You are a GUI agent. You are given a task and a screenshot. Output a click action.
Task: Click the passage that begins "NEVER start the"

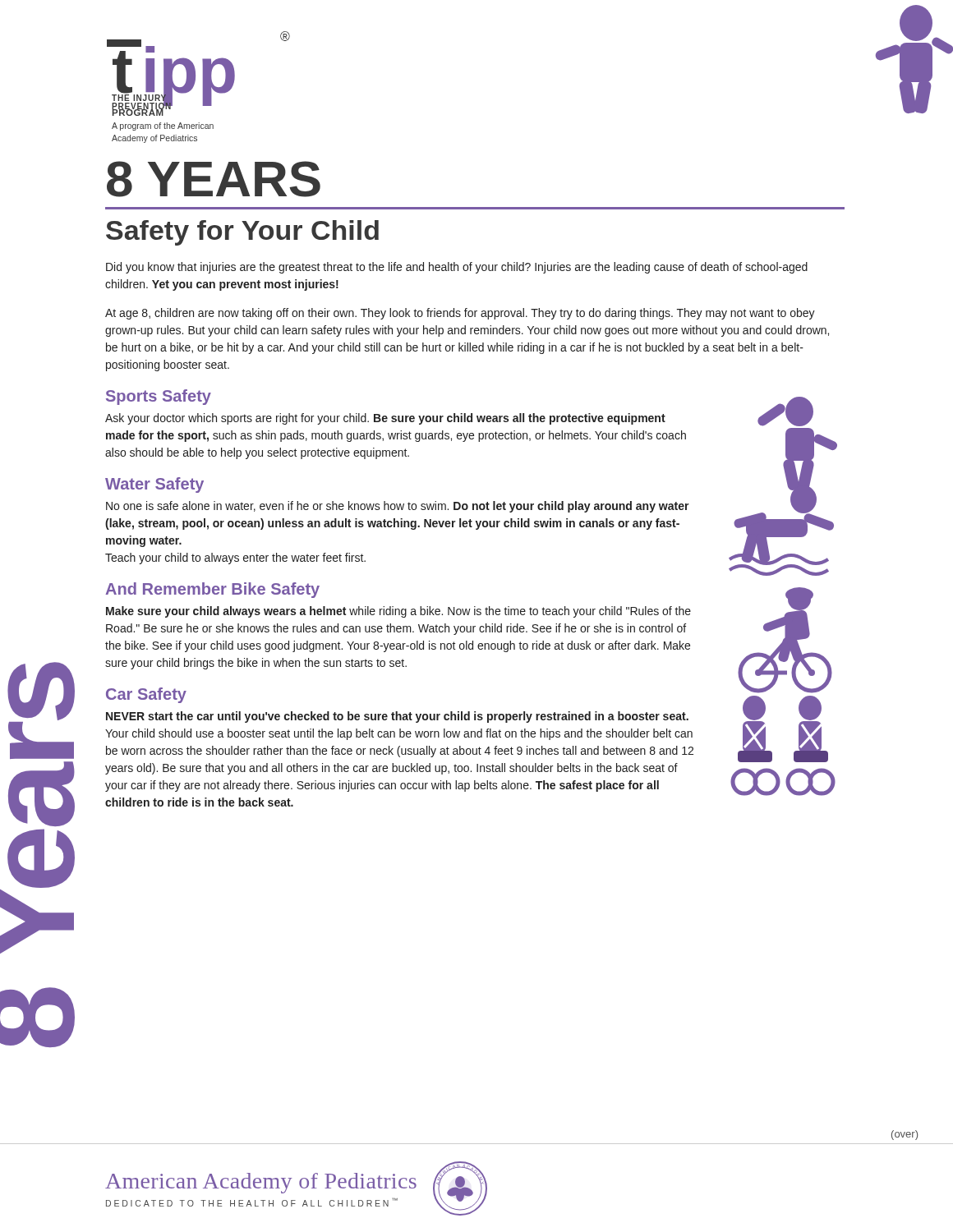(400, 759)
